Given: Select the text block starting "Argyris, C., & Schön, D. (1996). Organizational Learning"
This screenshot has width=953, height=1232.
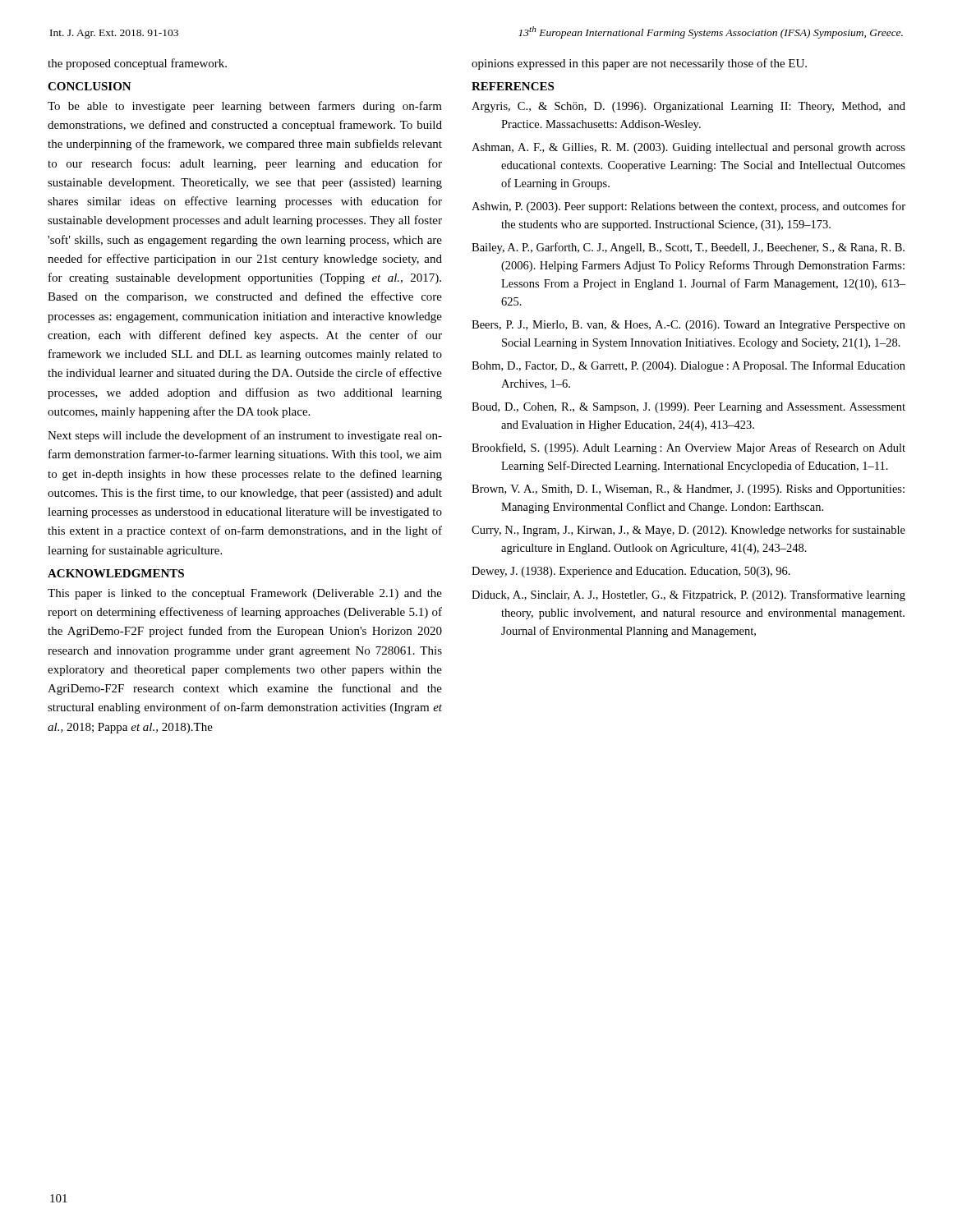Looking at the screenshot, I should 688,115.
